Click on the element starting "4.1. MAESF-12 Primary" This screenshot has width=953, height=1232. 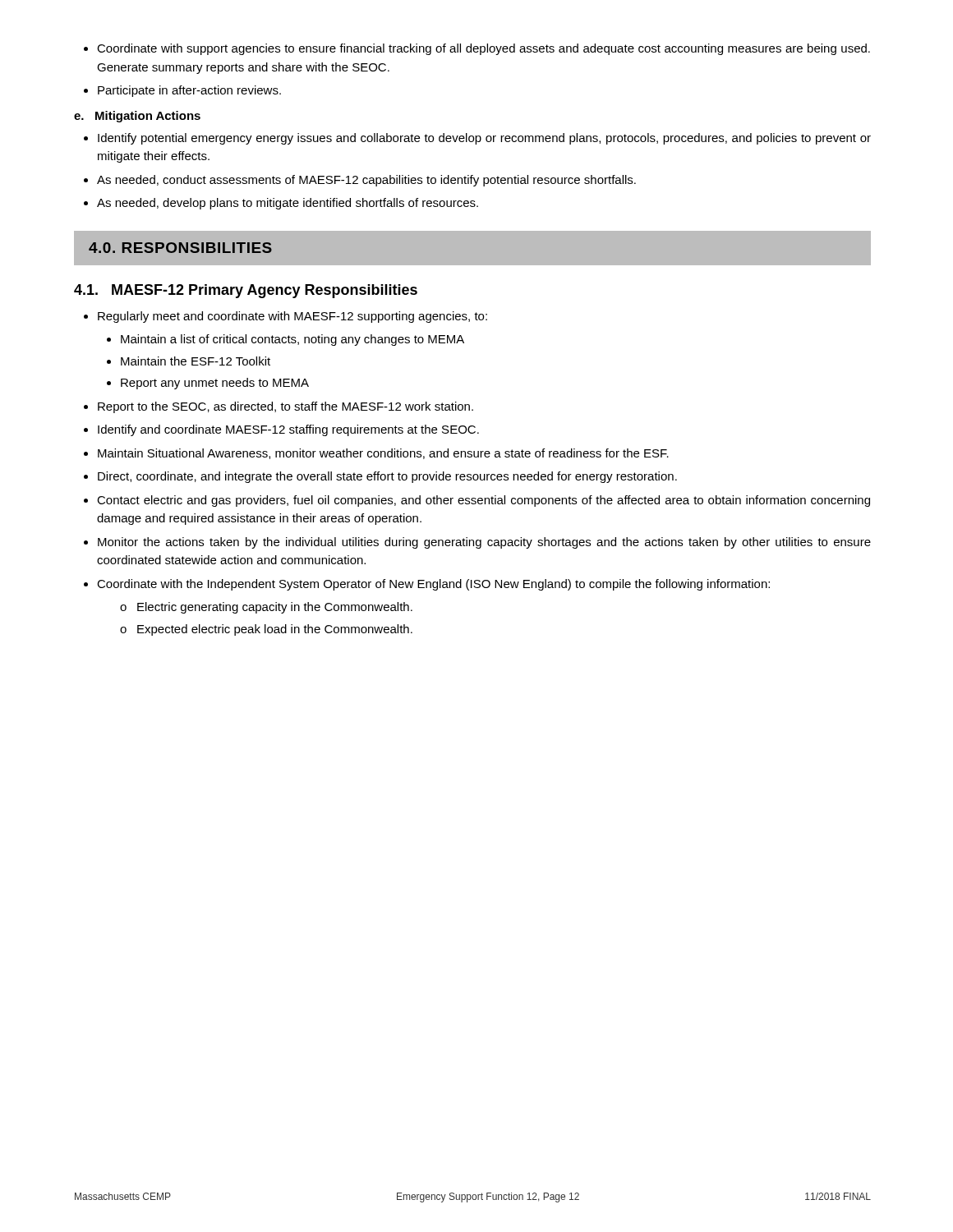coord(246,290)
